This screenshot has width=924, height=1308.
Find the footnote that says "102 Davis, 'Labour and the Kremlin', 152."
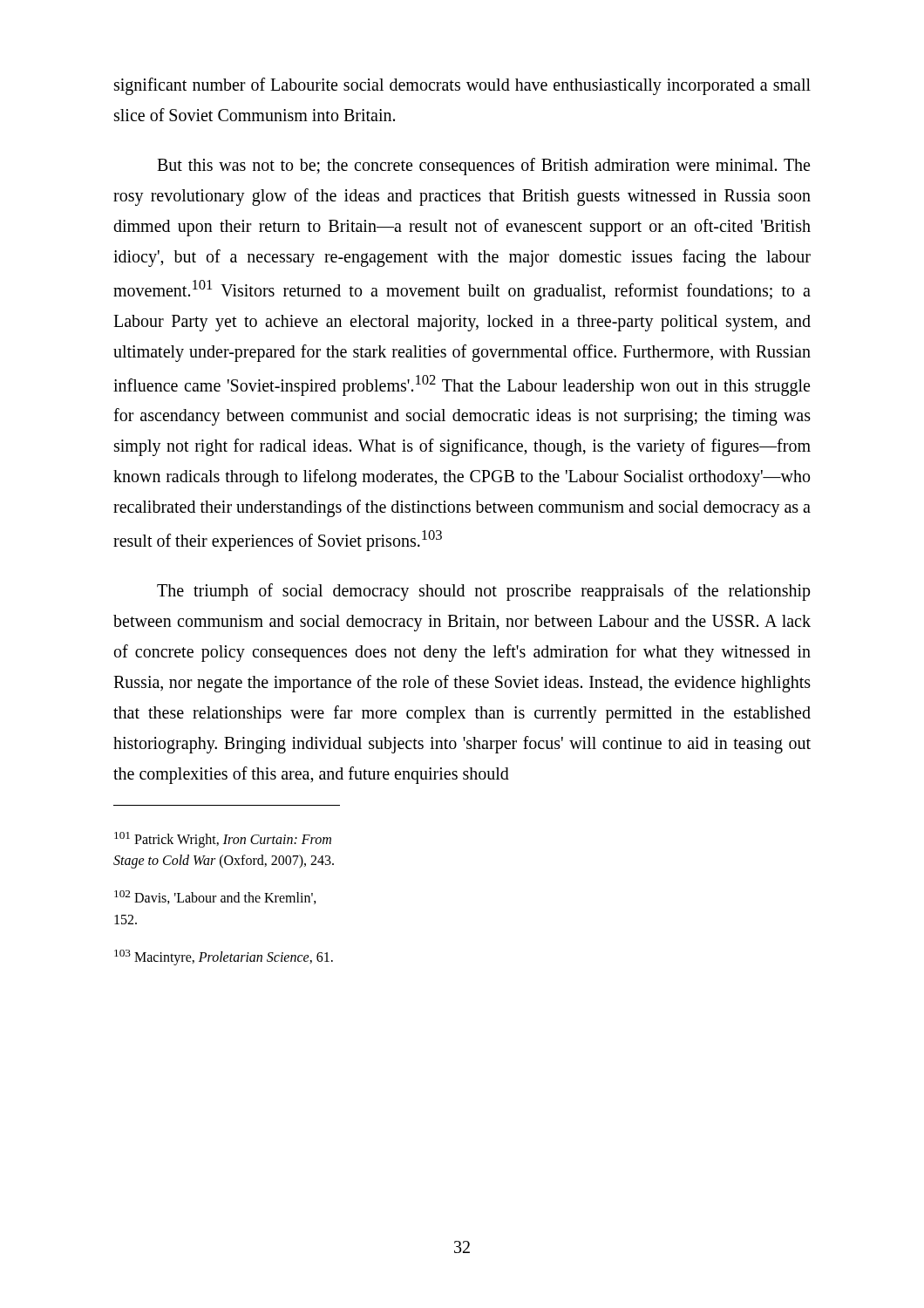(x=227, y=908)
